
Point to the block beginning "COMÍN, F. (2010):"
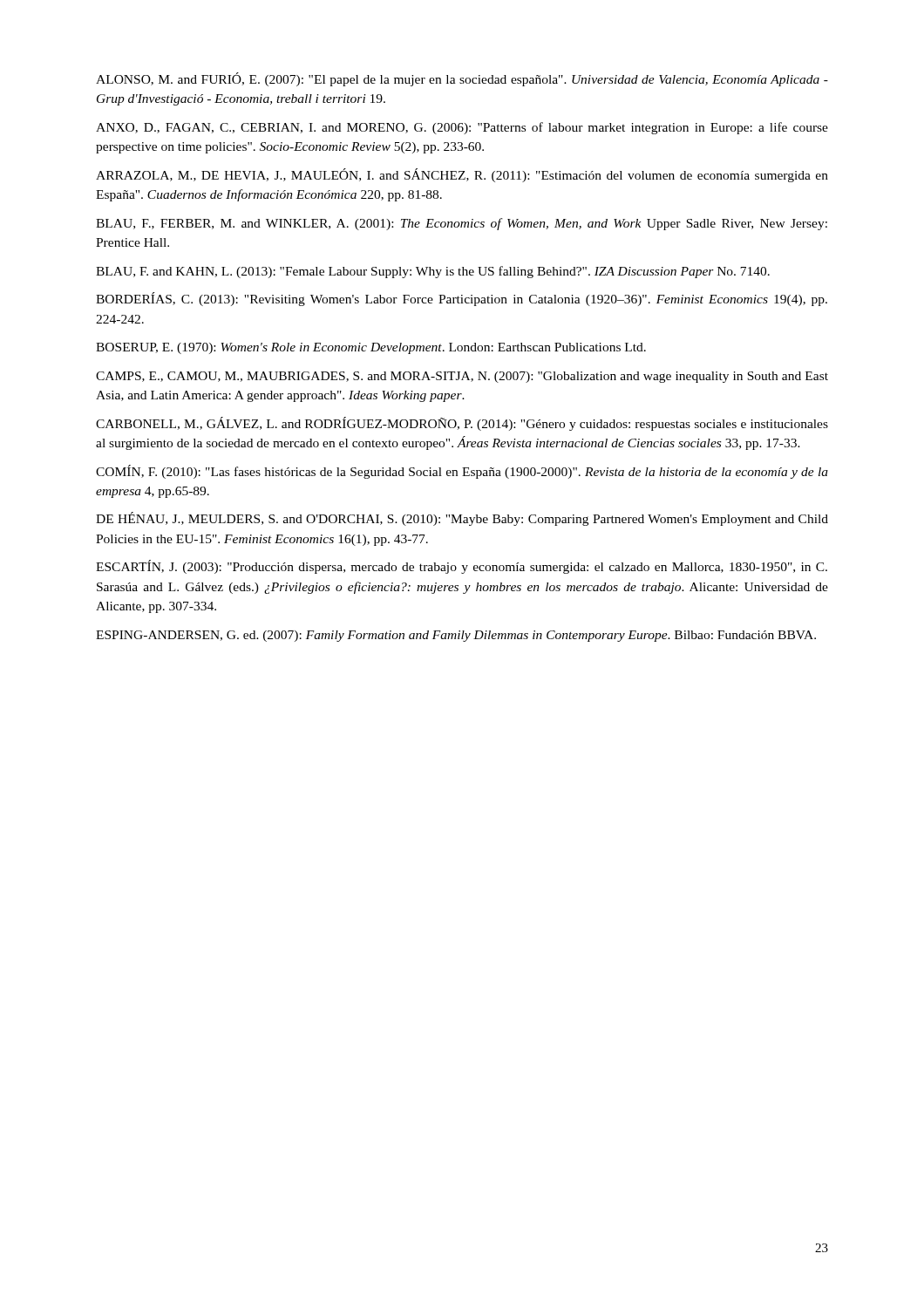pyautogui.click(x=462, y=481)
